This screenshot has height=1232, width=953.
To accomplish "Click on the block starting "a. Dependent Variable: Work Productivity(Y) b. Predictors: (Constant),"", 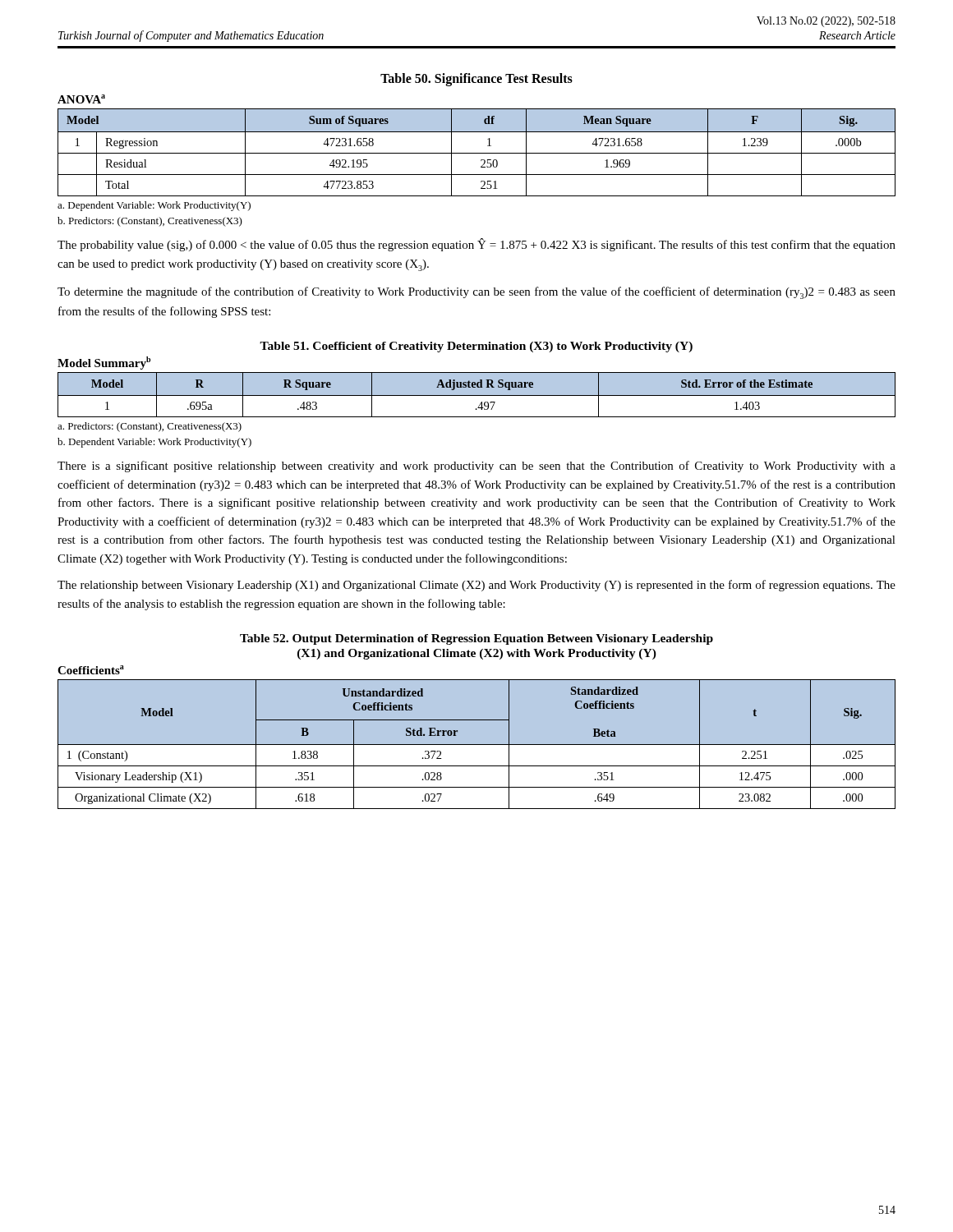I will (x=154, y=206).
